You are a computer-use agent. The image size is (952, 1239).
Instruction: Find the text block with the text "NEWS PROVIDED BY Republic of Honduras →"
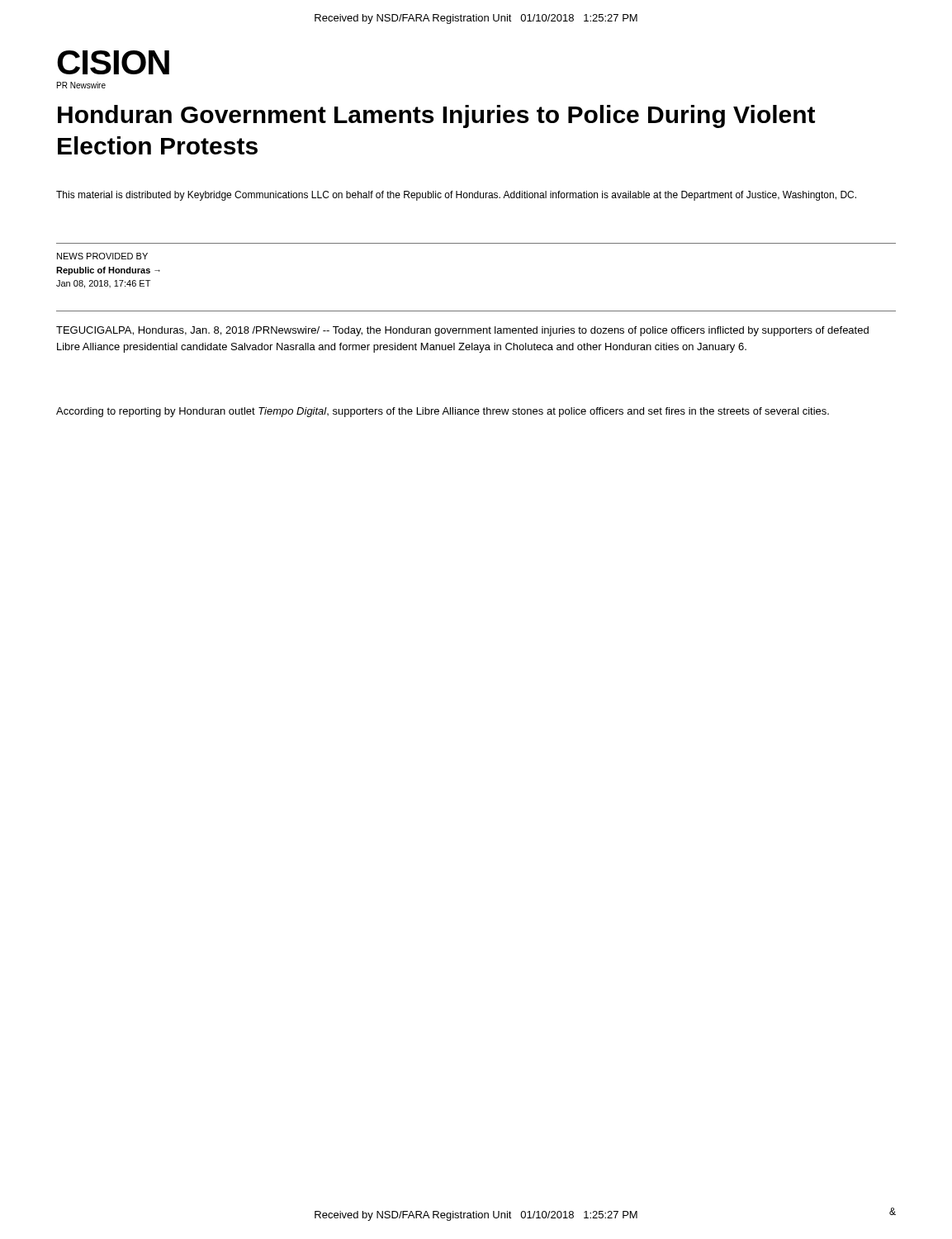point(109,270)
